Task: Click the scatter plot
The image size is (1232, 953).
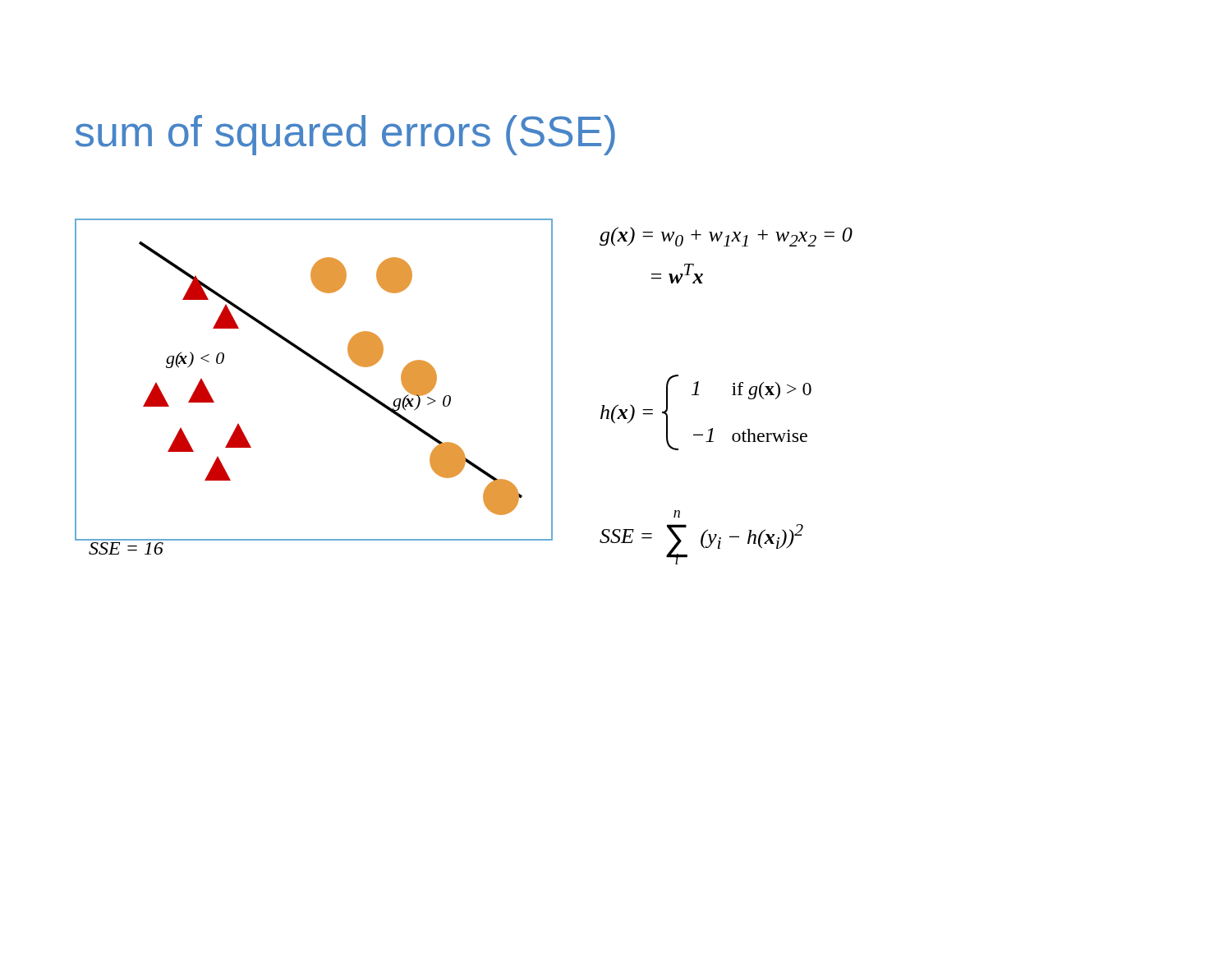Action: (316, 394)
